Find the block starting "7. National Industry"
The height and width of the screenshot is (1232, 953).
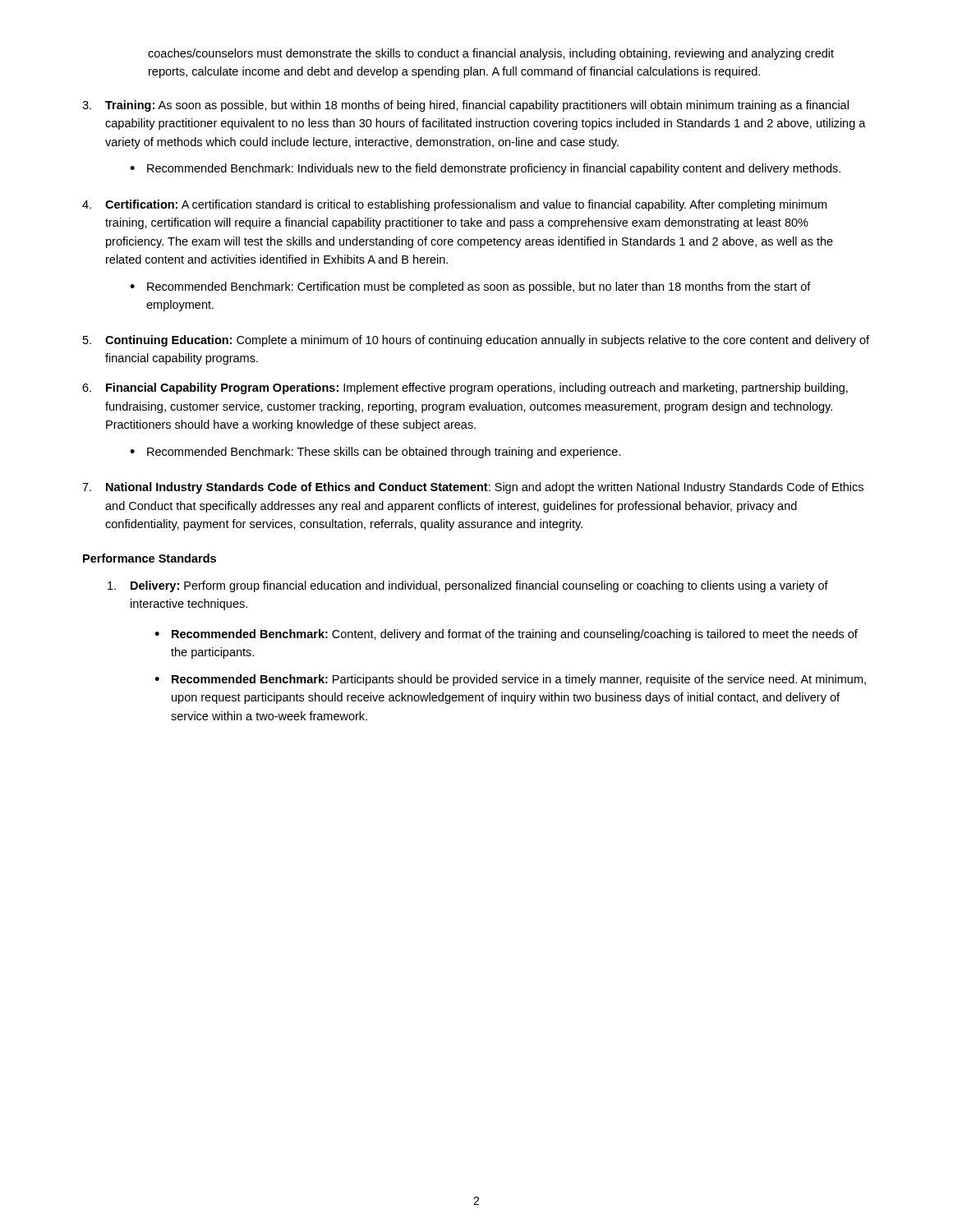coord(476,506)
